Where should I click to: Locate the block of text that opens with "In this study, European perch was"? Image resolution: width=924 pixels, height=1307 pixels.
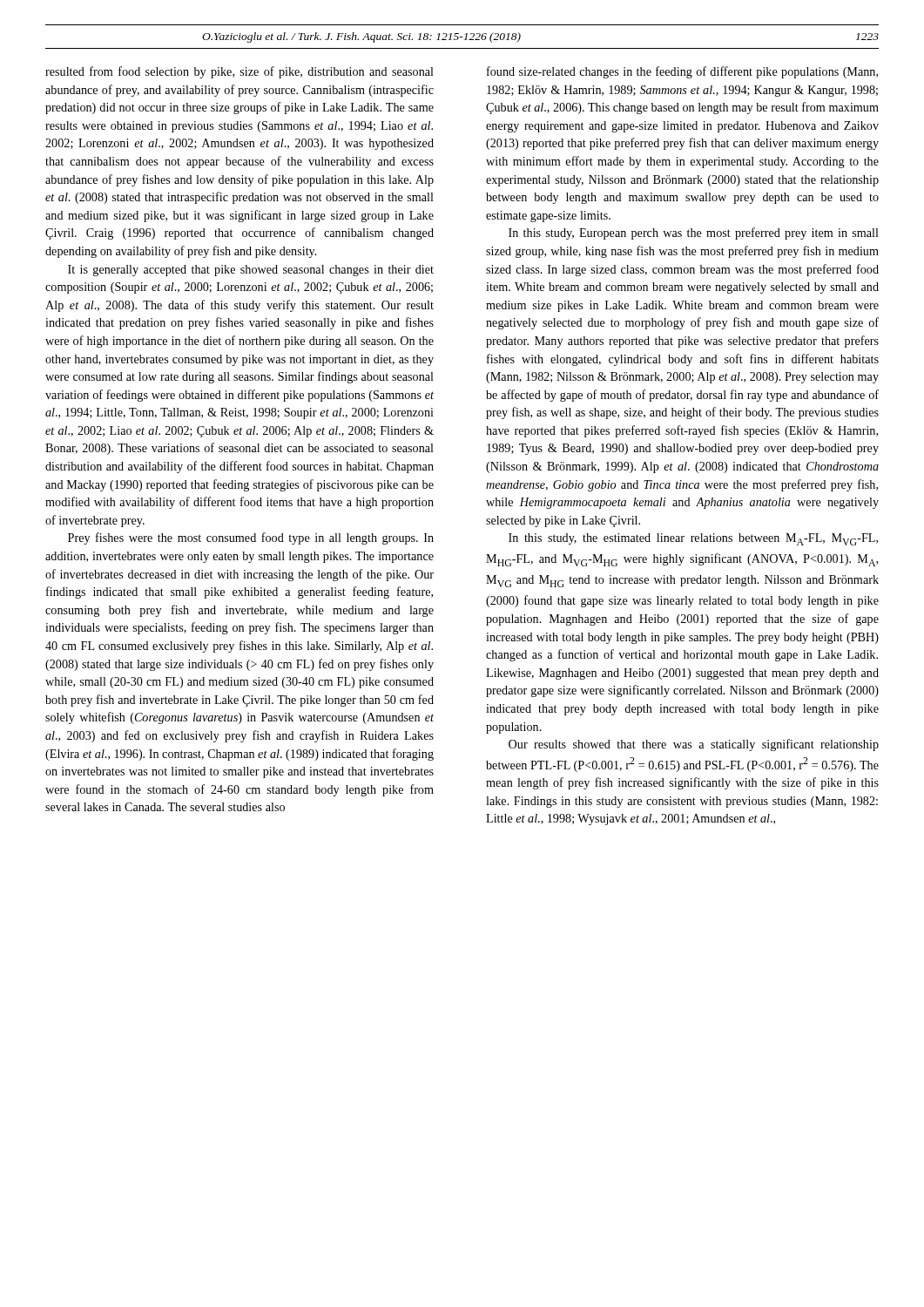pyautogui.click(x=682, y=377)
